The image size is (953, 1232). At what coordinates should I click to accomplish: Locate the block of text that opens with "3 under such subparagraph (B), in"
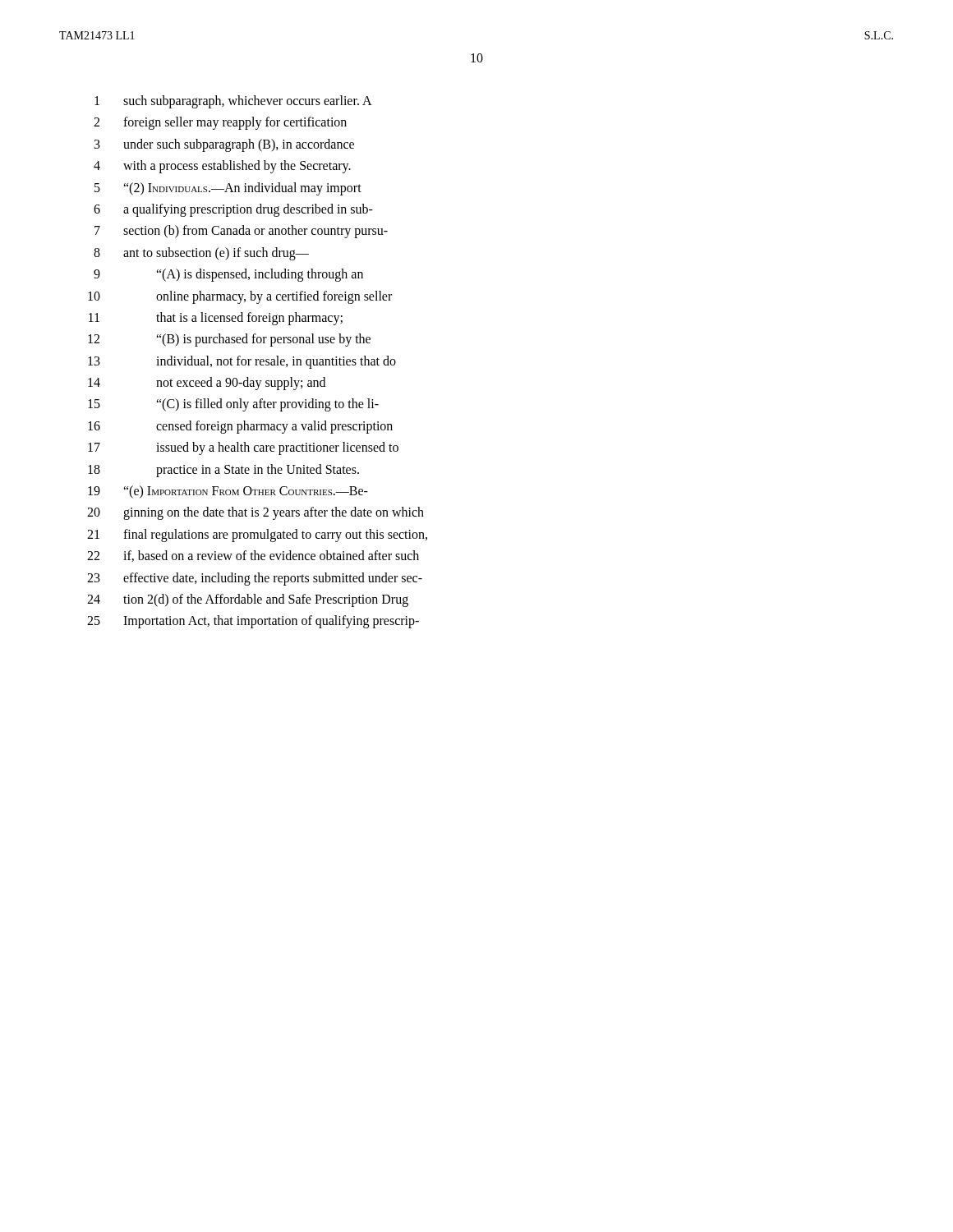point(224,145)
